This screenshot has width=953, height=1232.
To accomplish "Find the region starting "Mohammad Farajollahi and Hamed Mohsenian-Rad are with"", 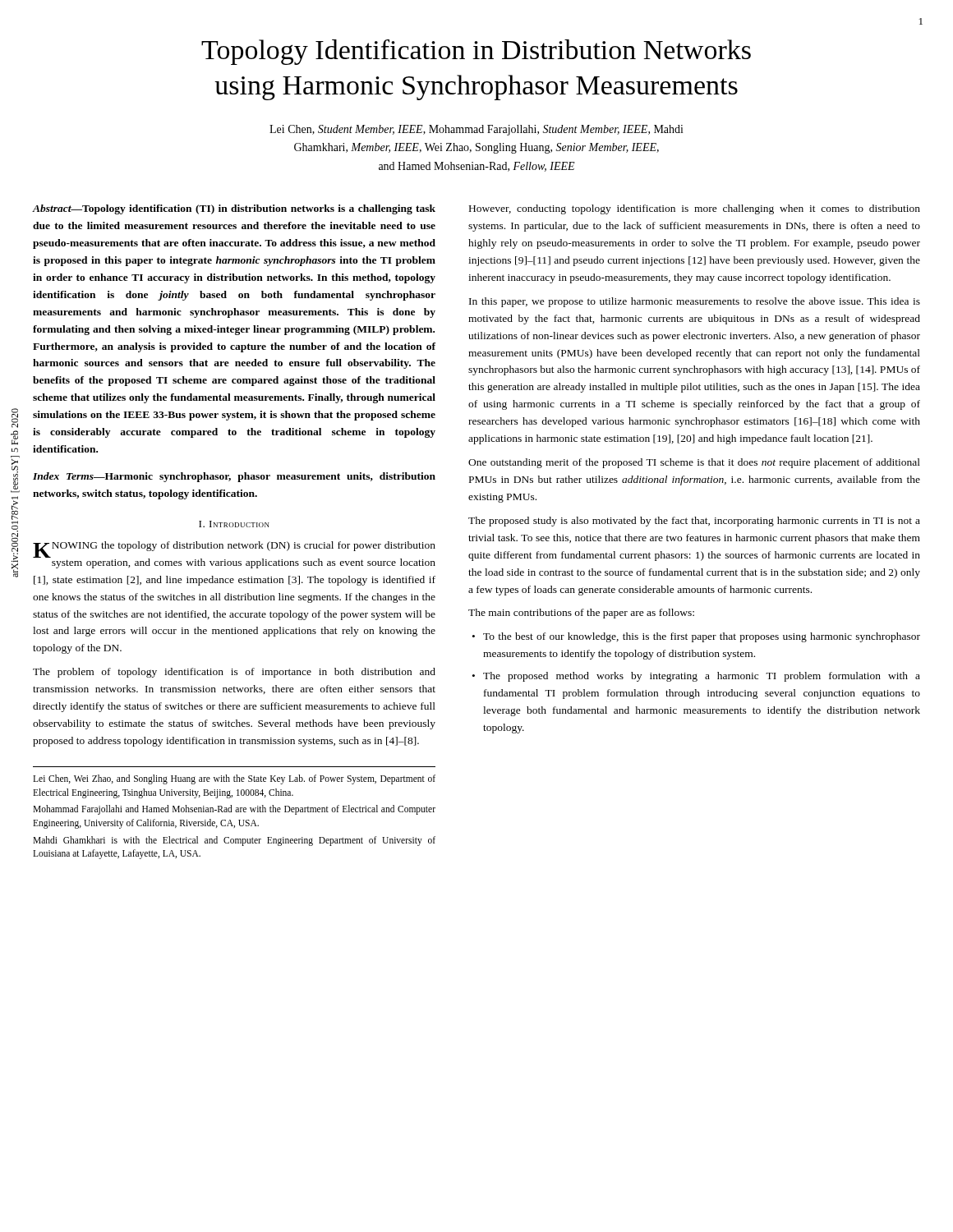I will click(234, 816).
